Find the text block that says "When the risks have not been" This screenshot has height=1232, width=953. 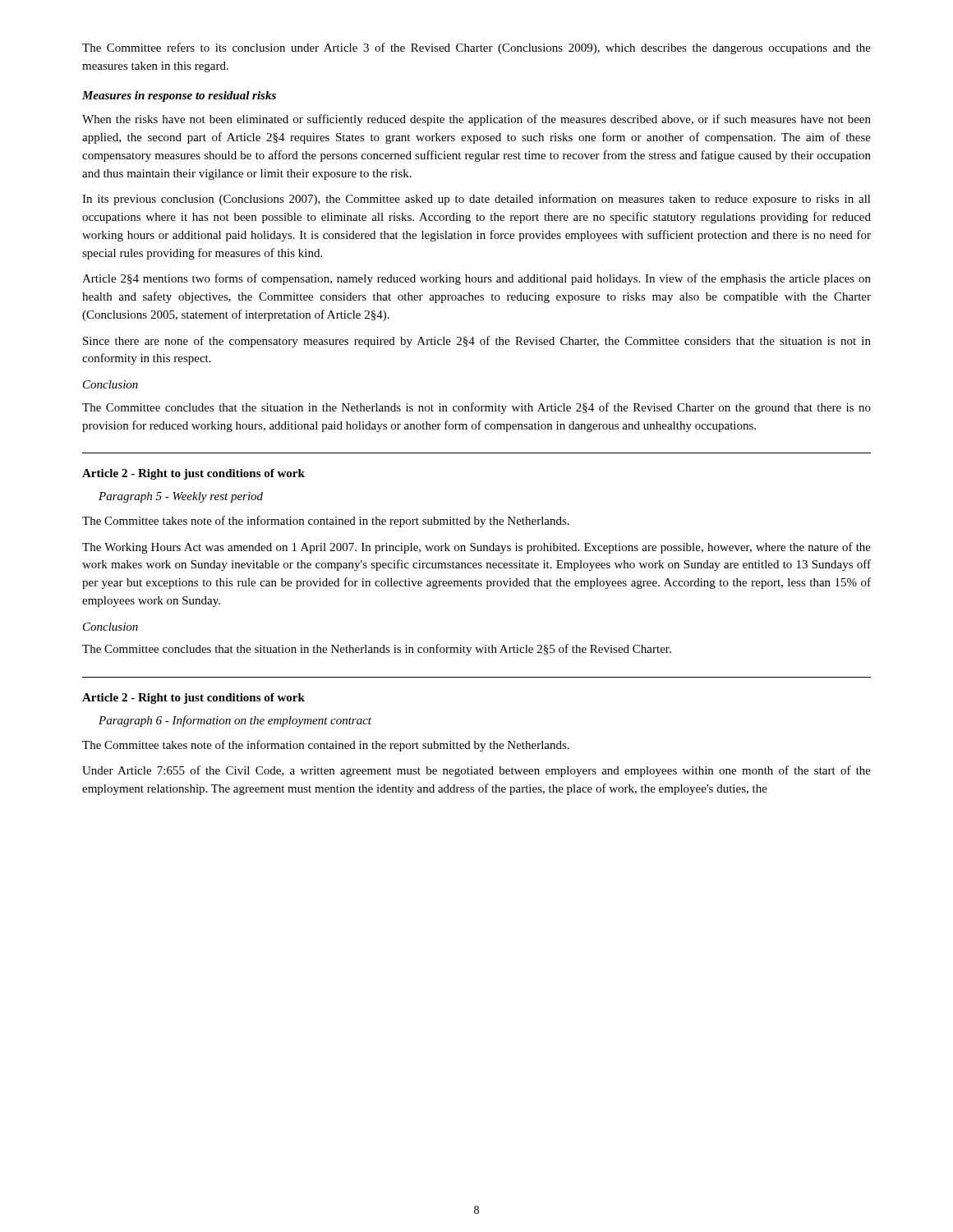point(476,147)
